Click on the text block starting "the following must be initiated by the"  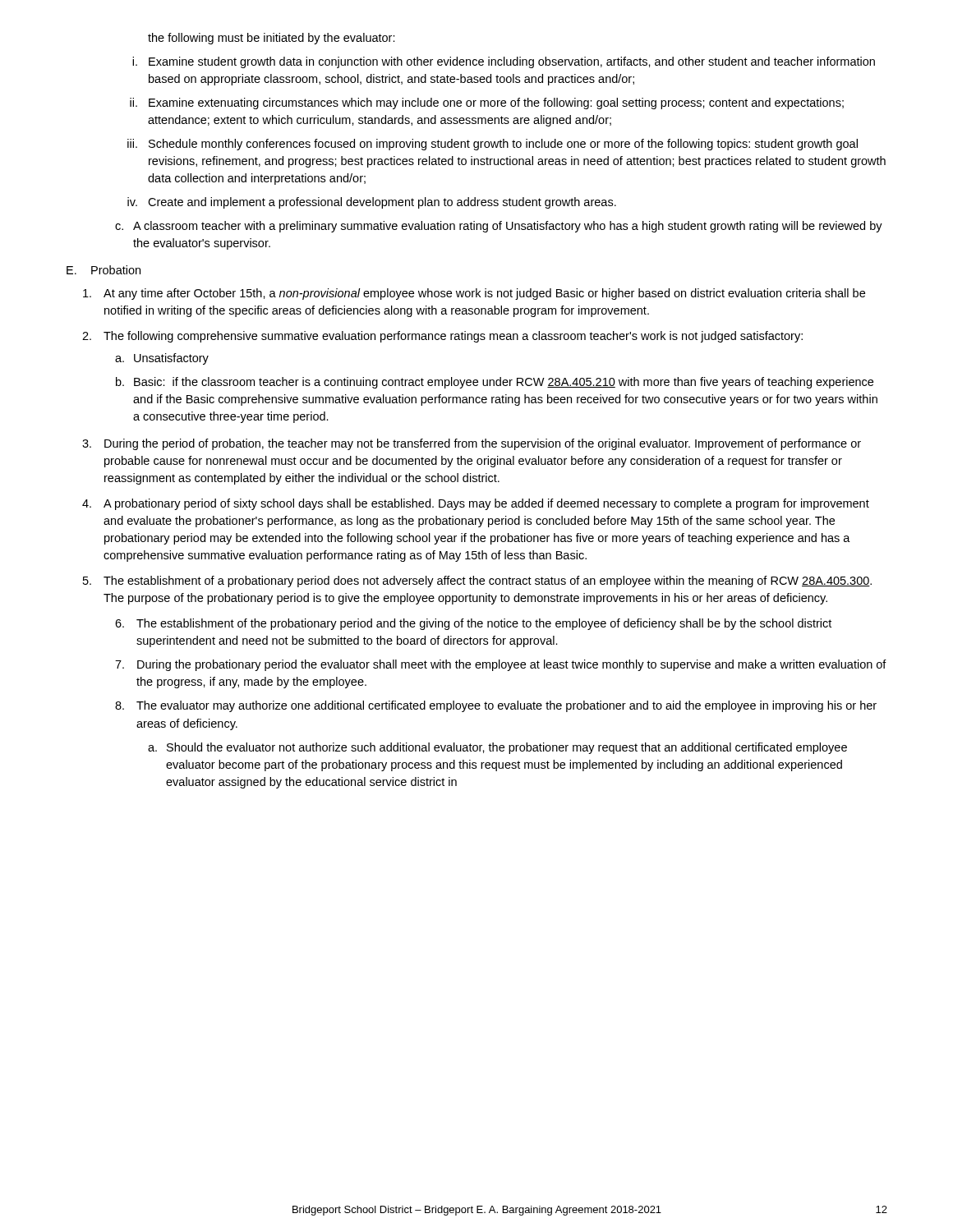(272, 38)
